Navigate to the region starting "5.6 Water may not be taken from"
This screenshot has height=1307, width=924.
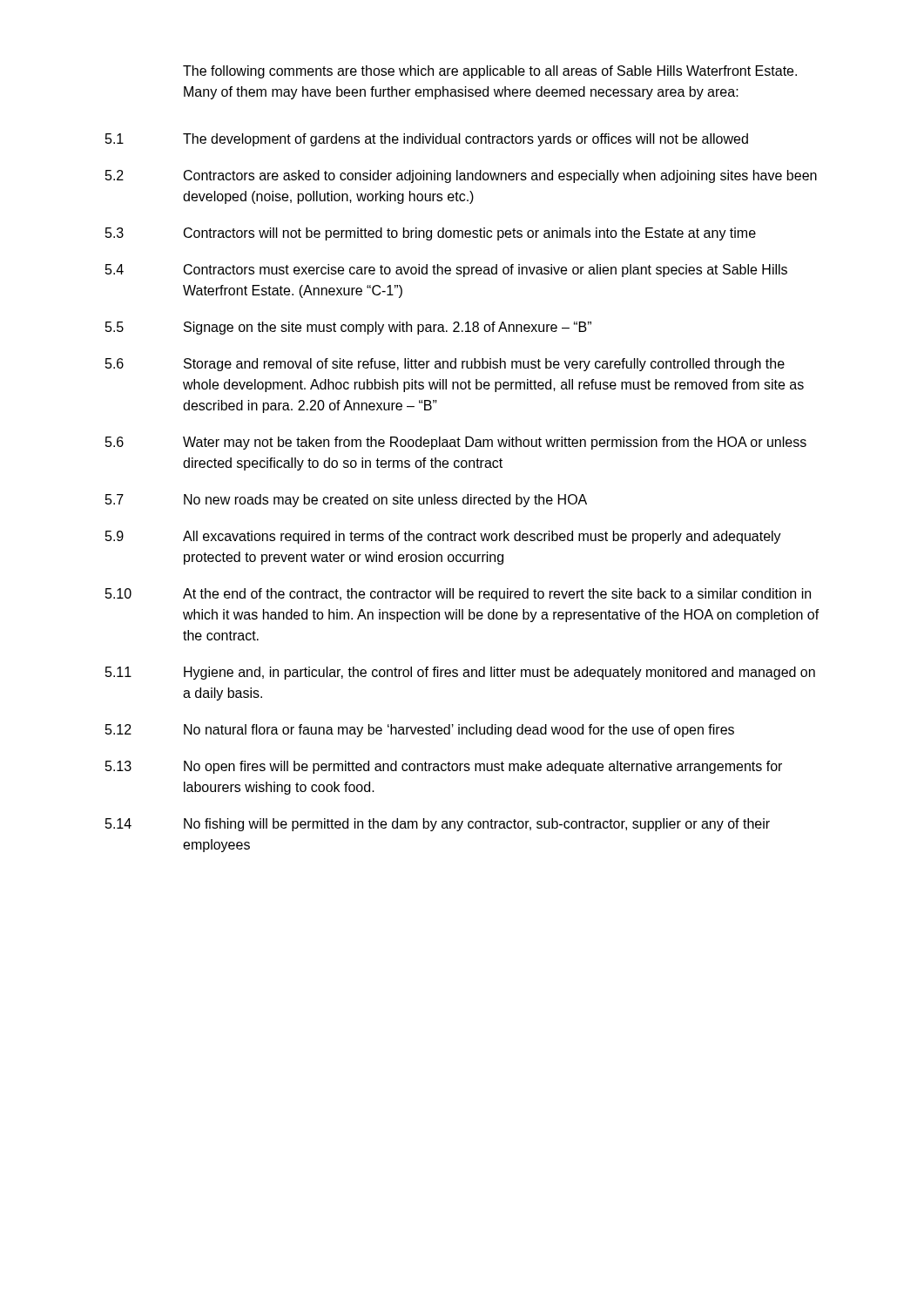[462, 453]
